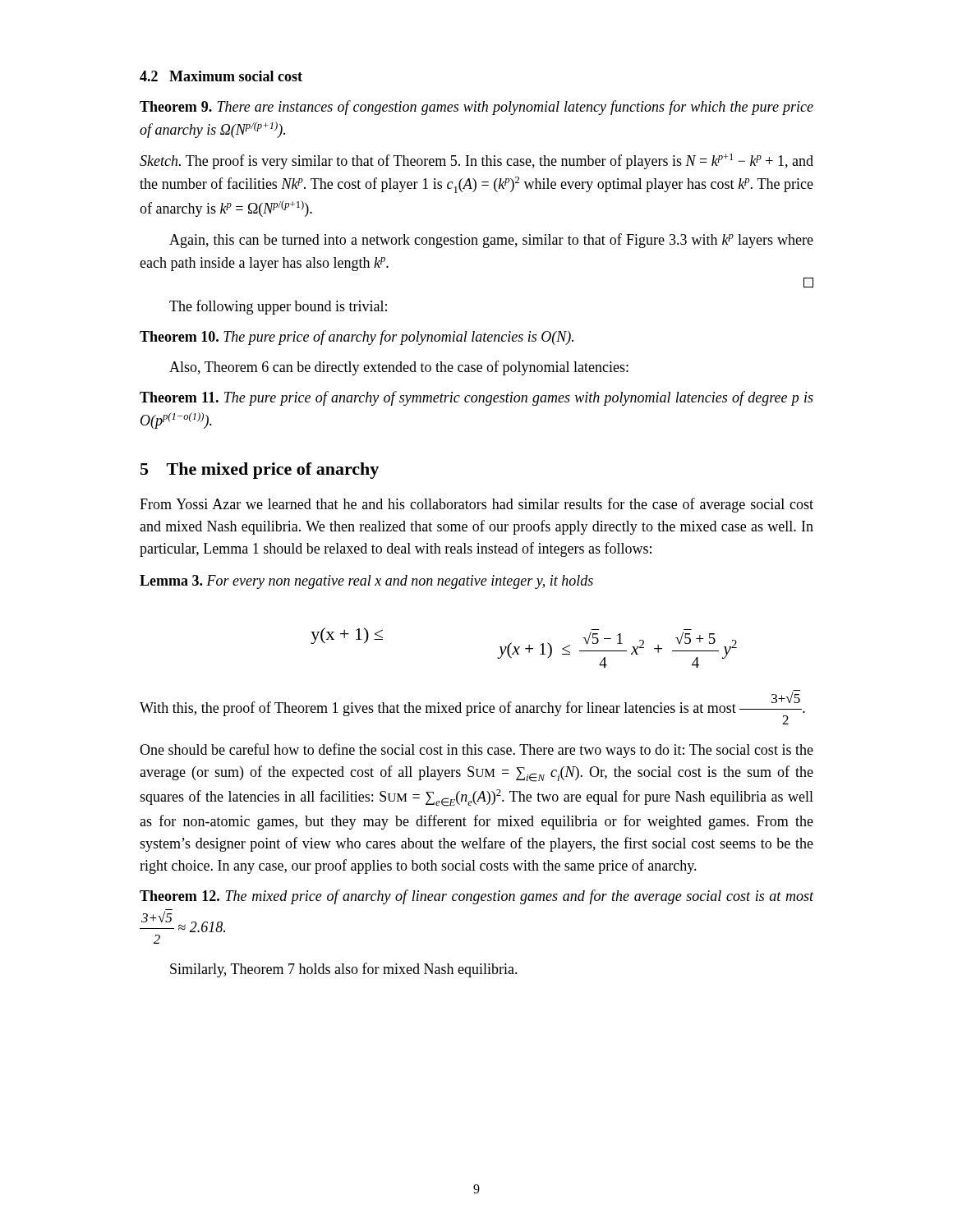Select the element starting "Theorem 9. There are instances of congestion"
This screenshot has width=953, height=1232.
(x=476, y=118)
